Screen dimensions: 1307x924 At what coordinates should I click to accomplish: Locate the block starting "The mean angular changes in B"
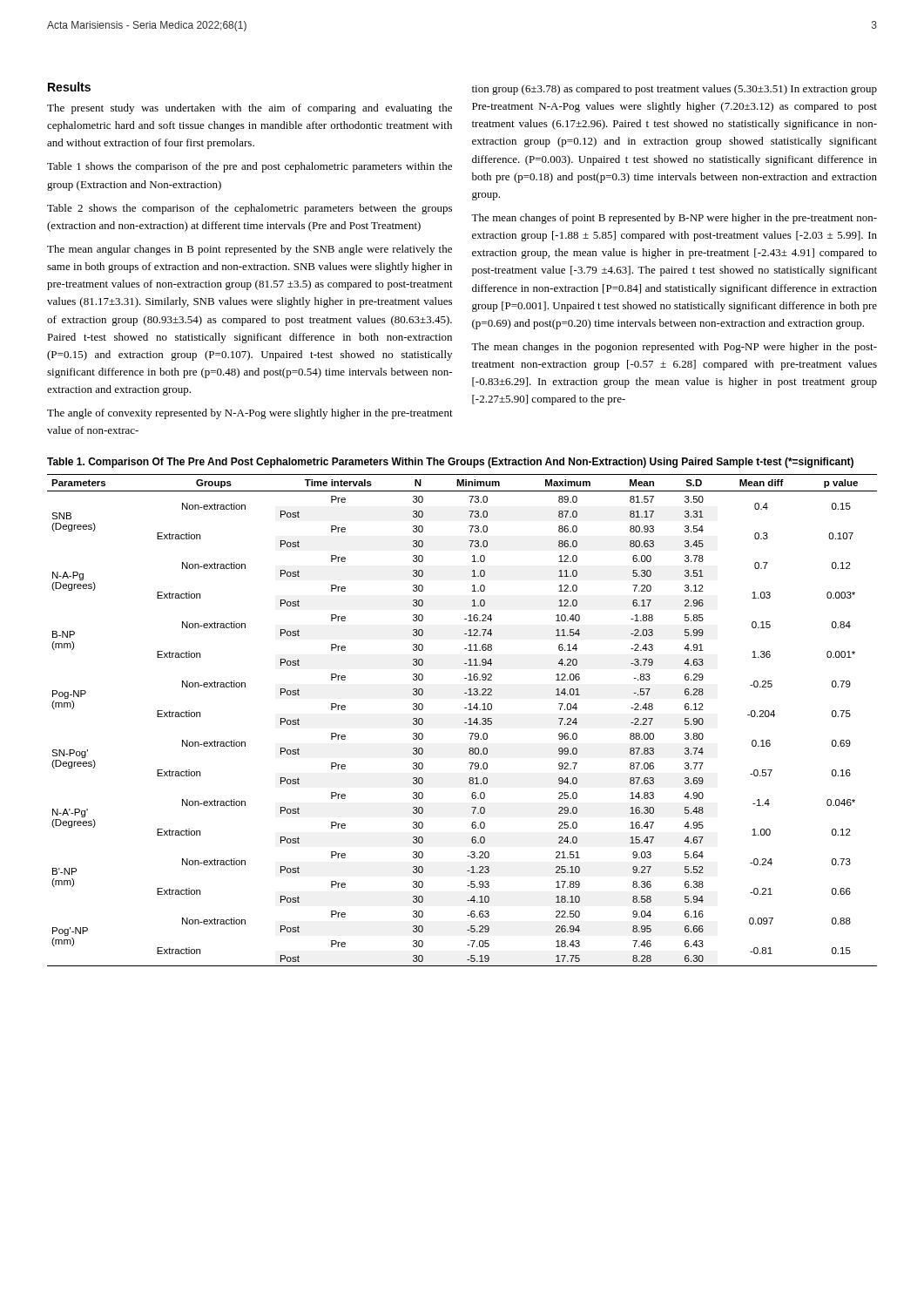click(250, 319)
